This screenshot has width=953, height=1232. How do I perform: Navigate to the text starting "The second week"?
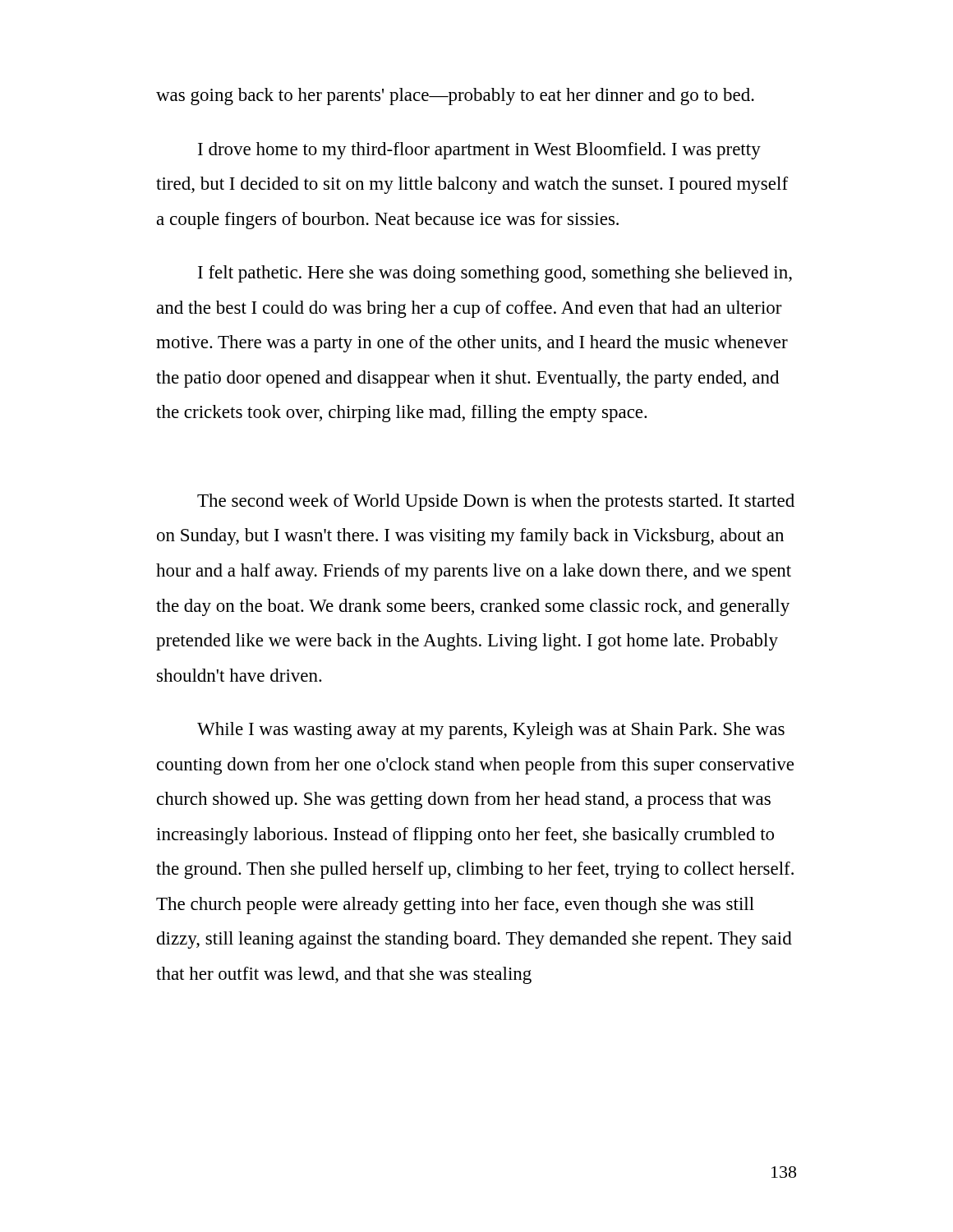point(496,502)
